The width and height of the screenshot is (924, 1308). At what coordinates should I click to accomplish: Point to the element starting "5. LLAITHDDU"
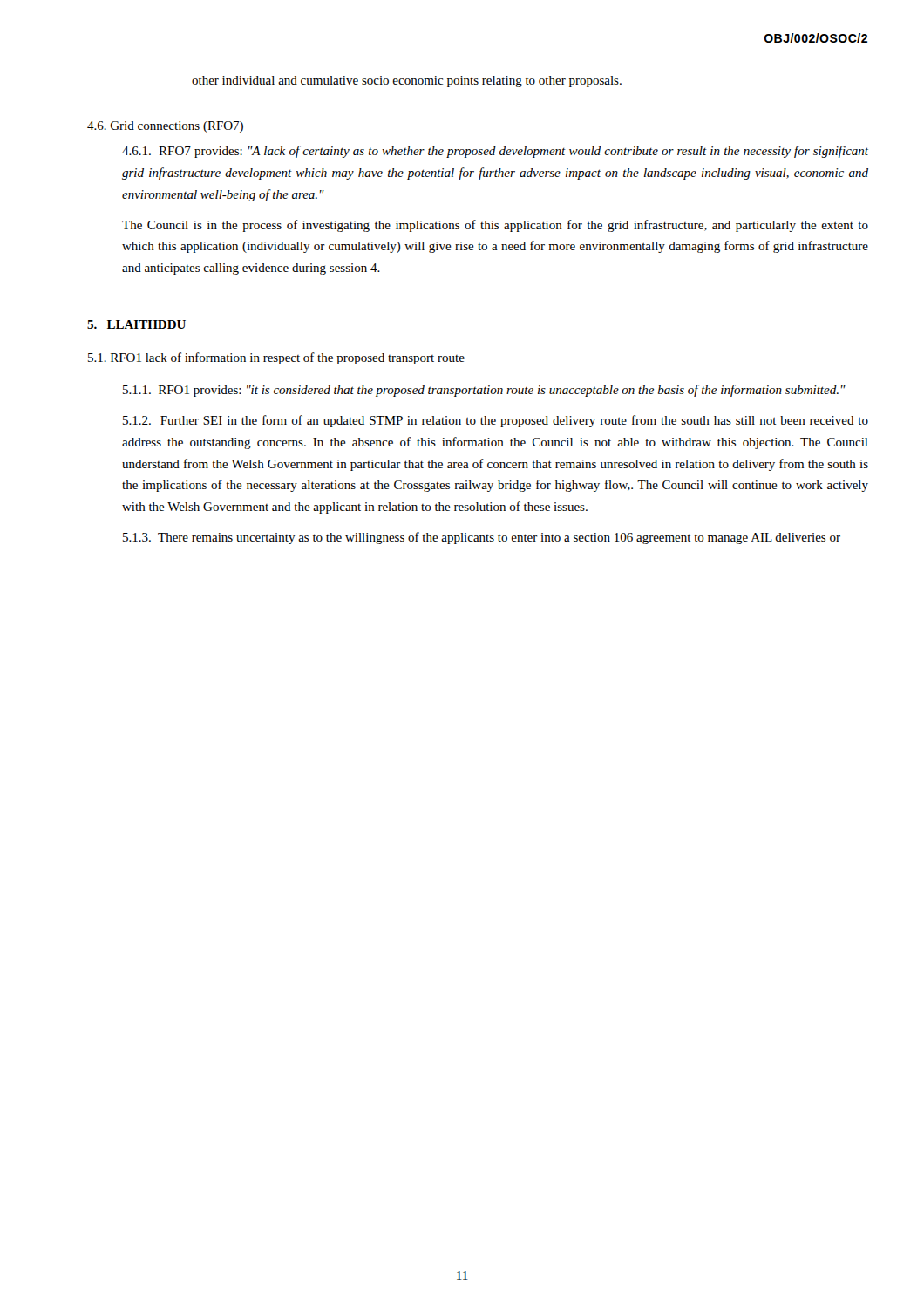coord(137,324)
